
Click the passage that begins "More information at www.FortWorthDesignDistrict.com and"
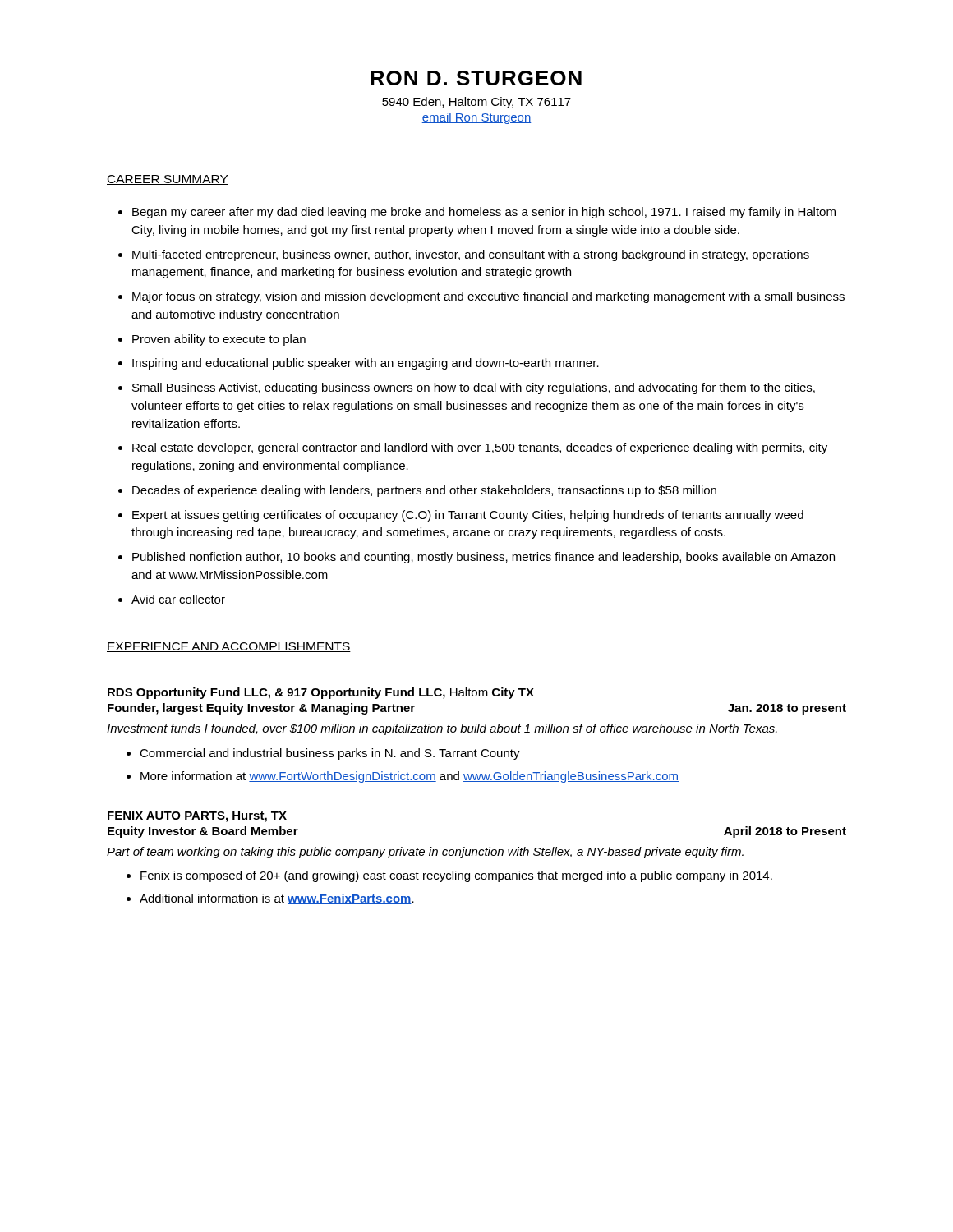(409, 776)
